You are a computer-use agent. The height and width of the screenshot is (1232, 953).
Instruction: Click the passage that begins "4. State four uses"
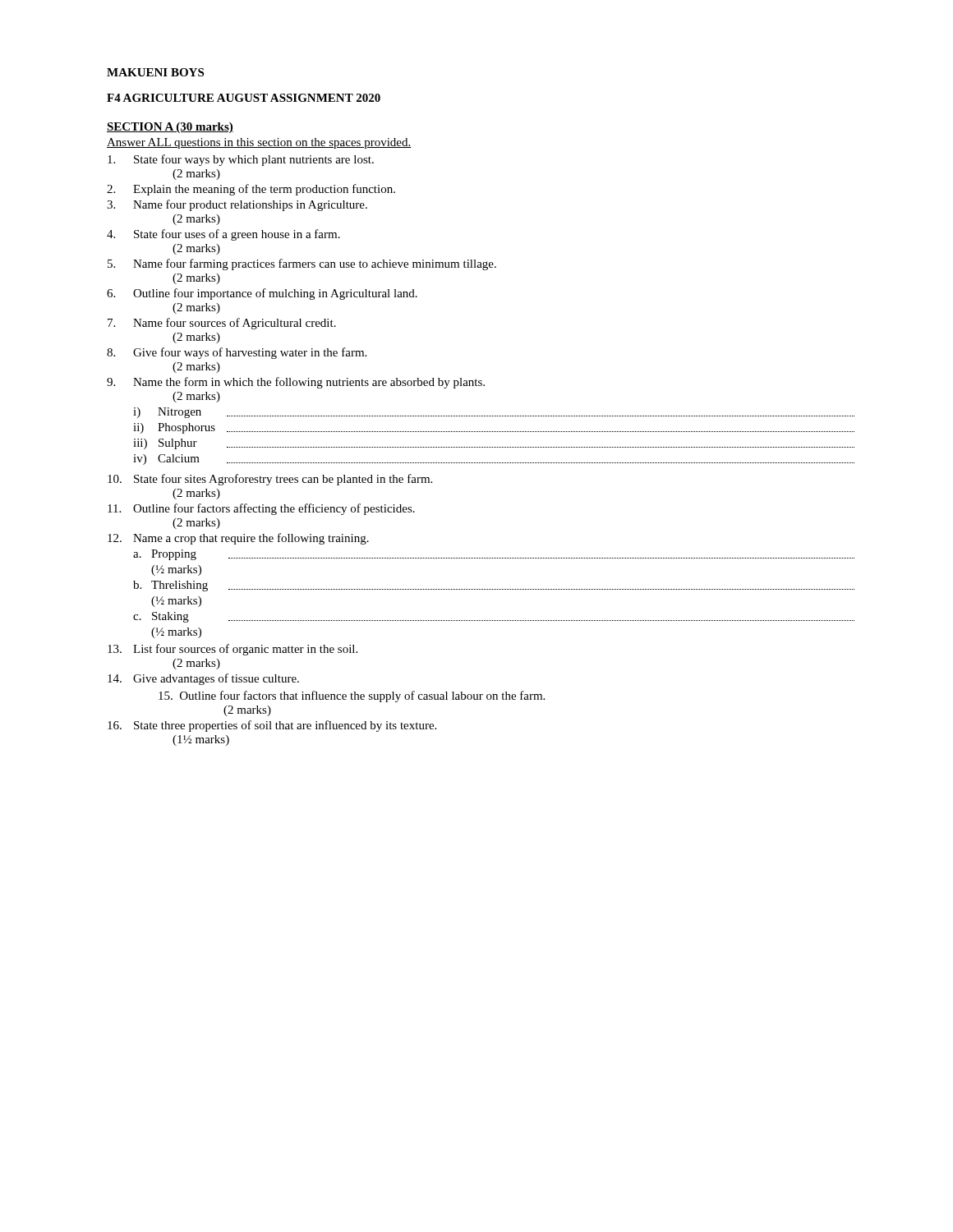(223, 235)
